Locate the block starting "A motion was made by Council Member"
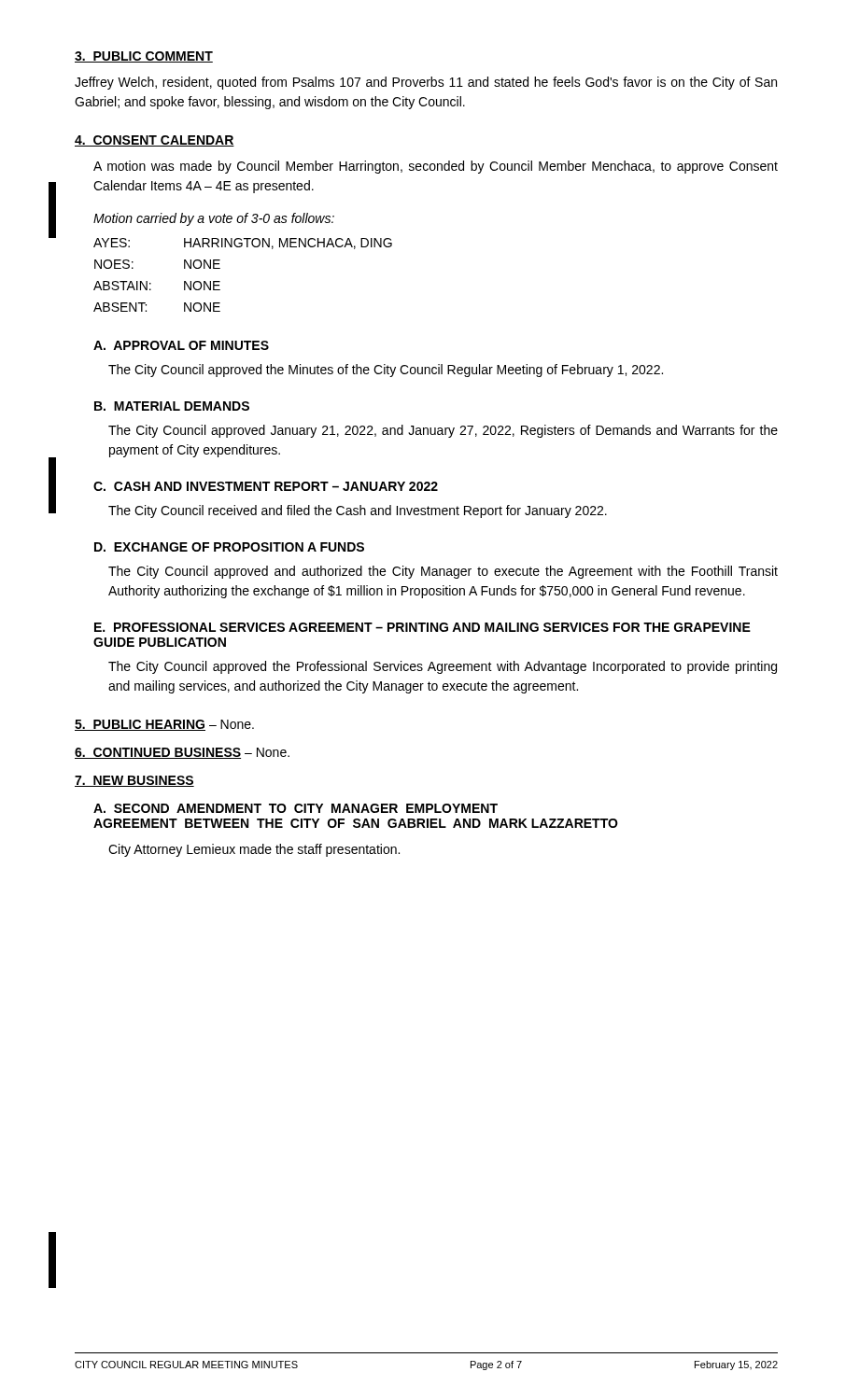 pyautogui.click(x=436, y=176)
